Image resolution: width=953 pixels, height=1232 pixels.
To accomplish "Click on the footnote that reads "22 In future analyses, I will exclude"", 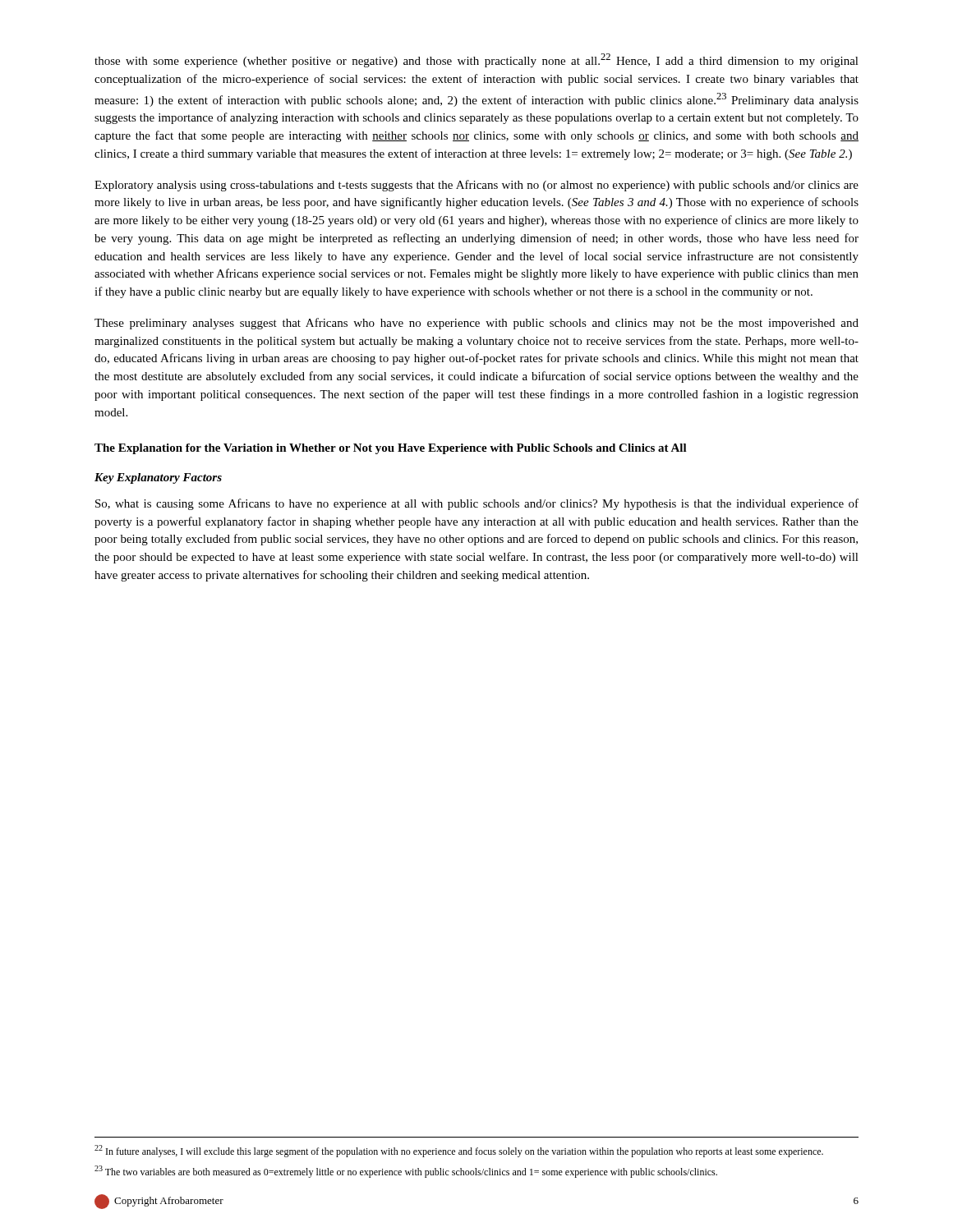I will point(459,1150).
